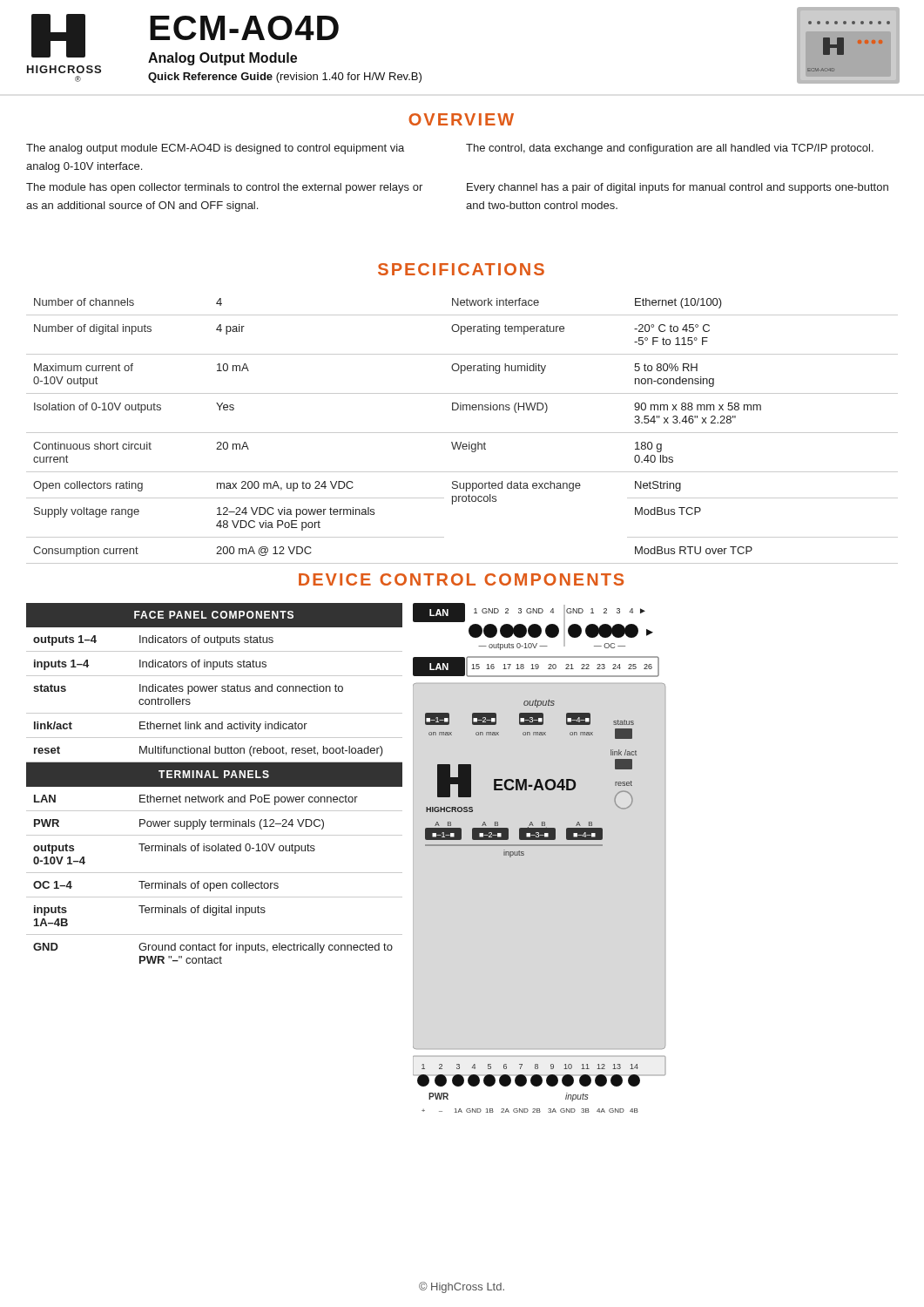Find the logo
This screenshot has height=1307, width=924.
pos(76,46)
